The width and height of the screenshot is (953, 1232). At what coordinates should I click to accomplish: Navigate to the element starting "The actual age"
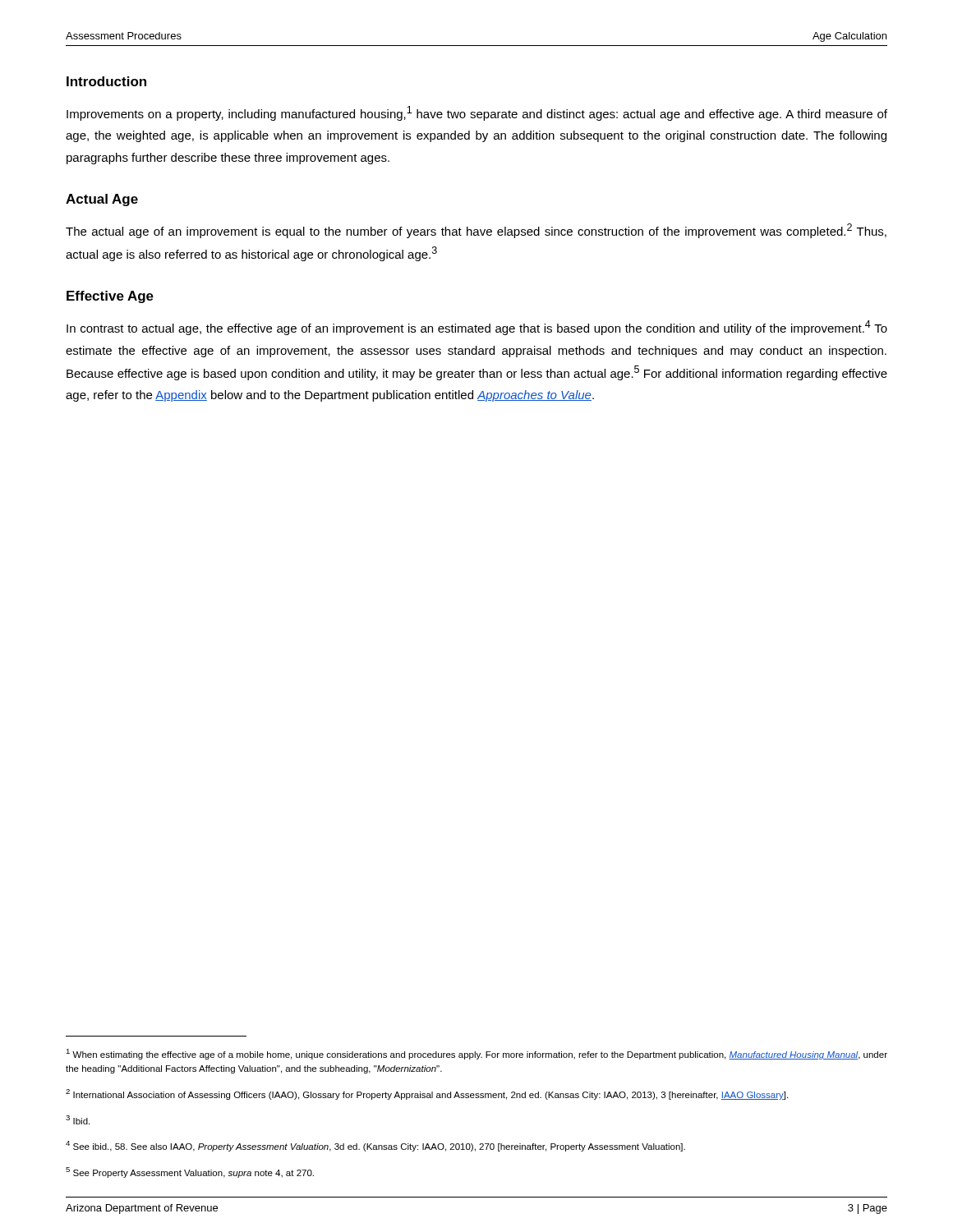point(476,242)
